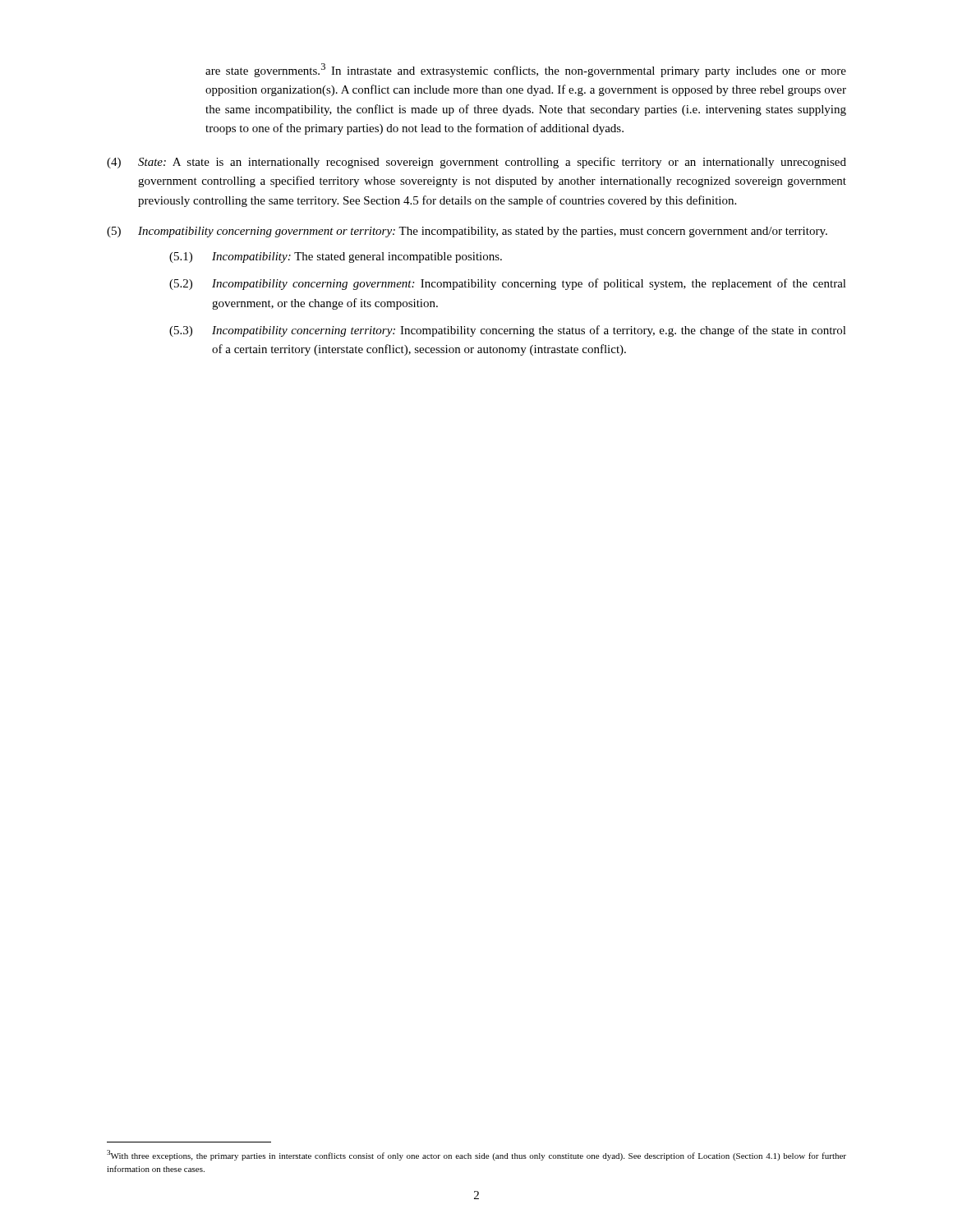Click on the text block starting "(4) State: A state is an"
The width and height of the screenshot is (953, 1232).
click(476, 181)
